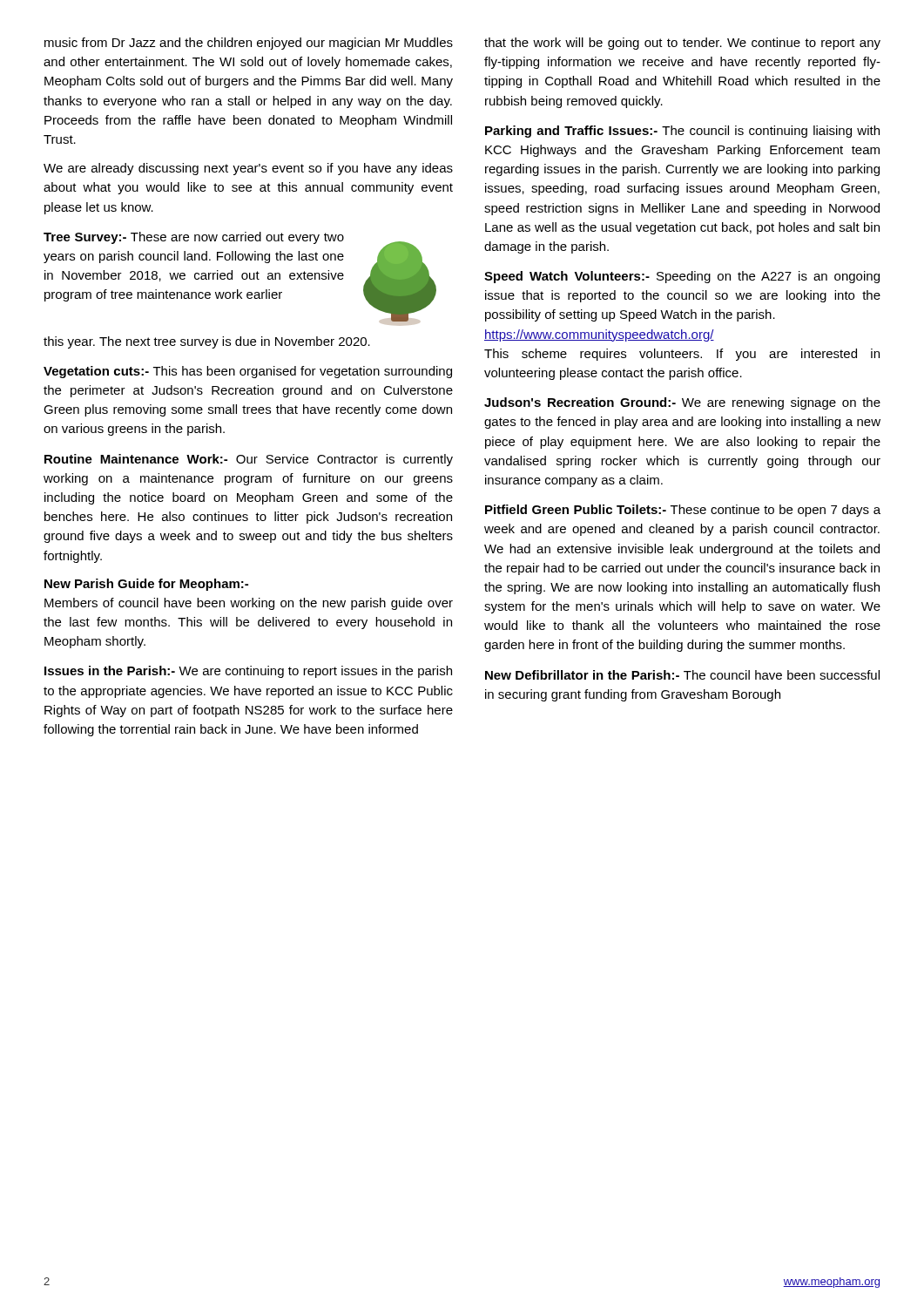This screenshot has width=924, height=1307.
Task: Find the block starting "Members of council have been working on"
Action: [248, 622]
